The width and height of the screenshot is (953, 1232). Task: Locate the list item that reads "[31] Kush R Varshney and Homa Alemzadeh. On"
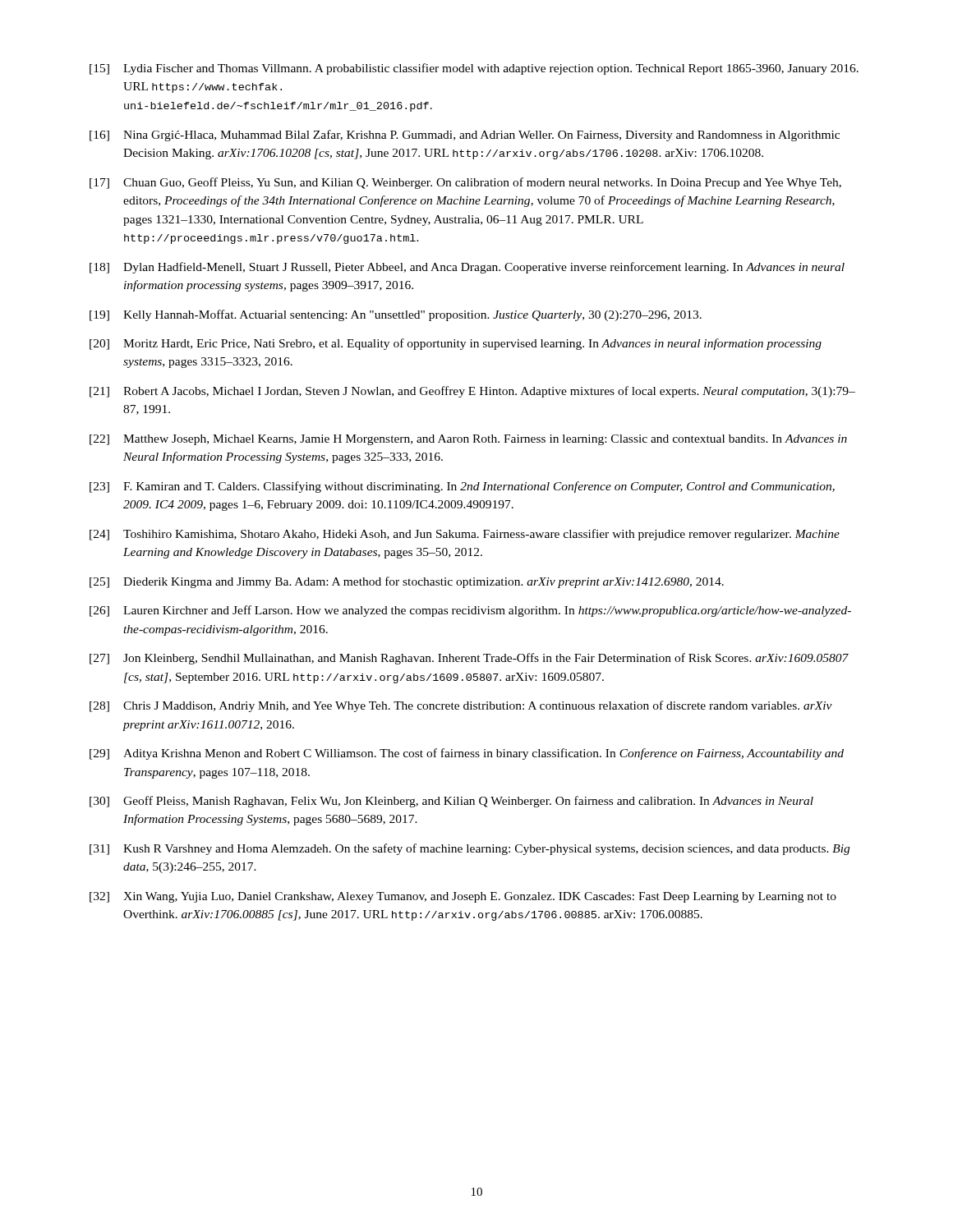click(476, 858)
